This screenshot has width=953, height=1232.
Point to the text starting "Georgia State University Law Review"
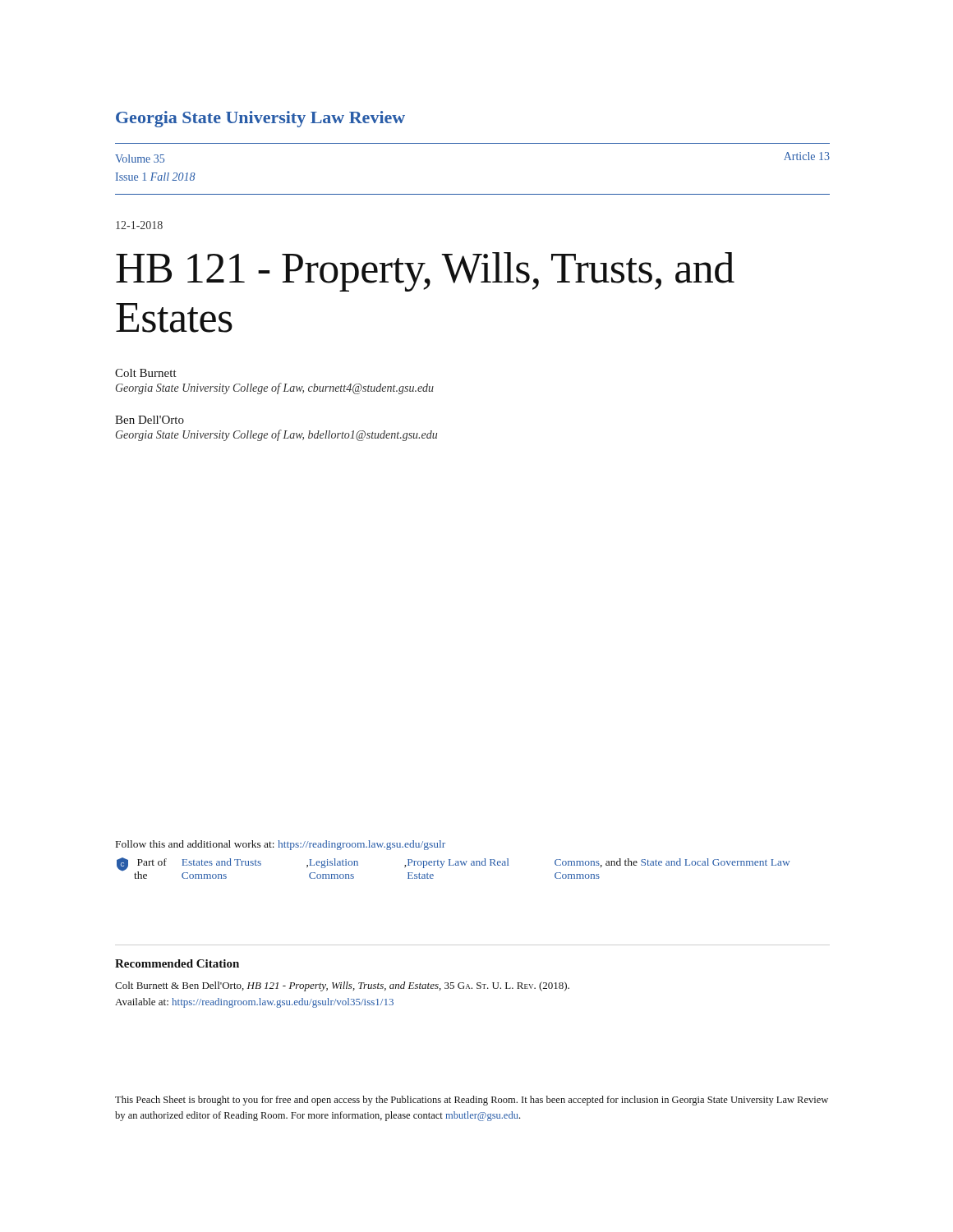[260, 117]
